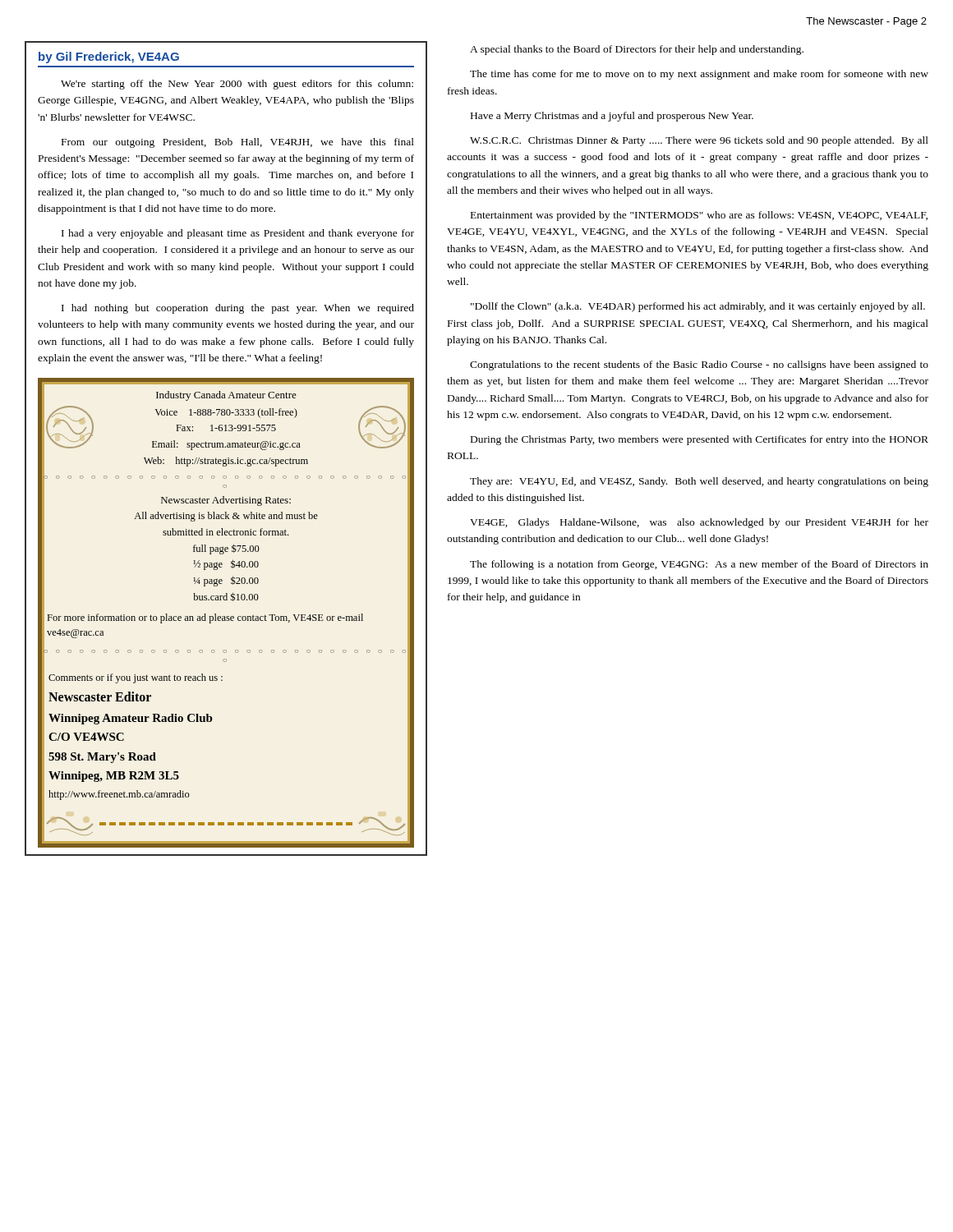Screen dimensions: 1232x953
Task: Click the passage that begins "From our outgoing"
Action: coord(226,175)
